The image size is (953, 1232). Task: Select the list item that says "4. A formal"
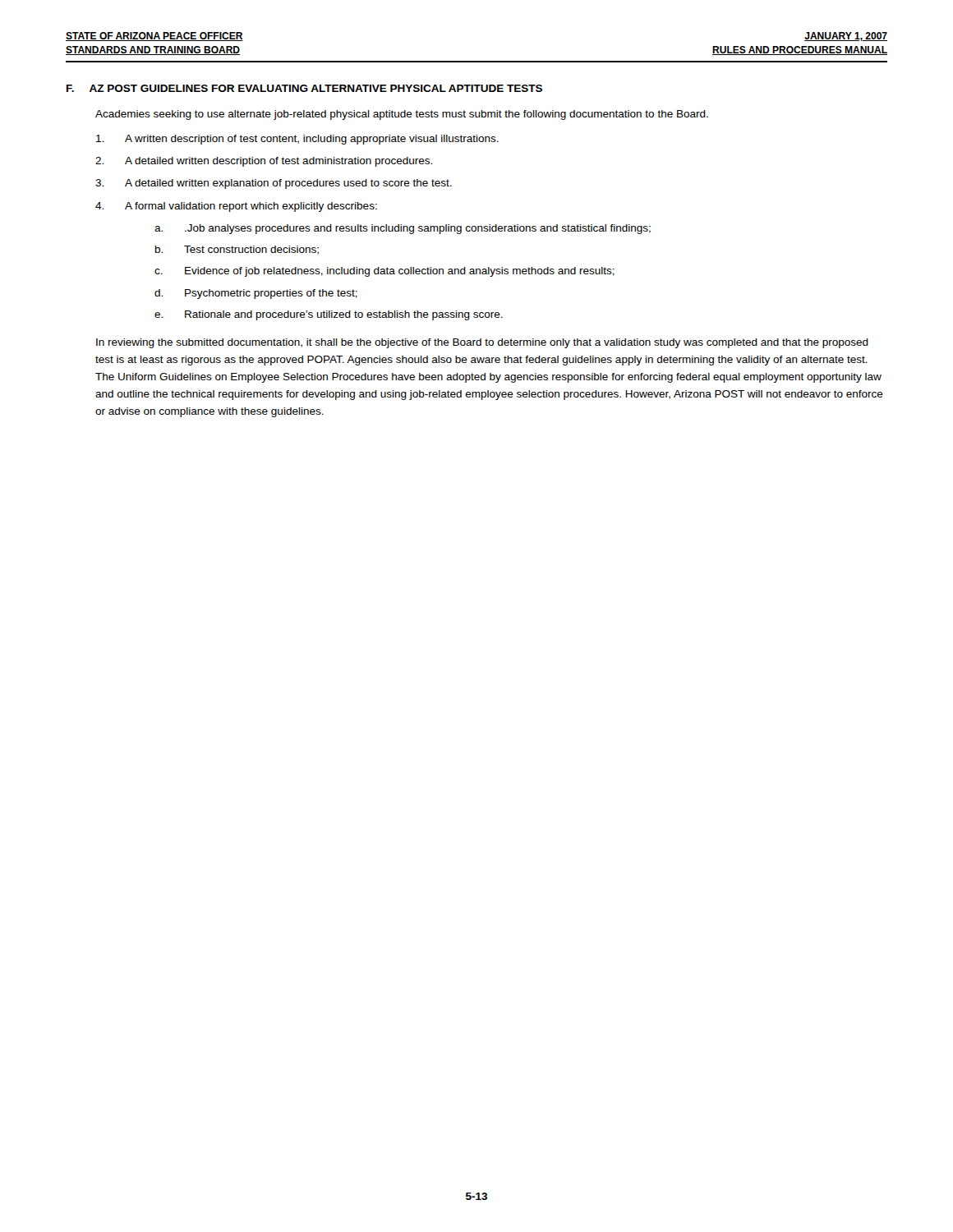click(x=236, y=207)
